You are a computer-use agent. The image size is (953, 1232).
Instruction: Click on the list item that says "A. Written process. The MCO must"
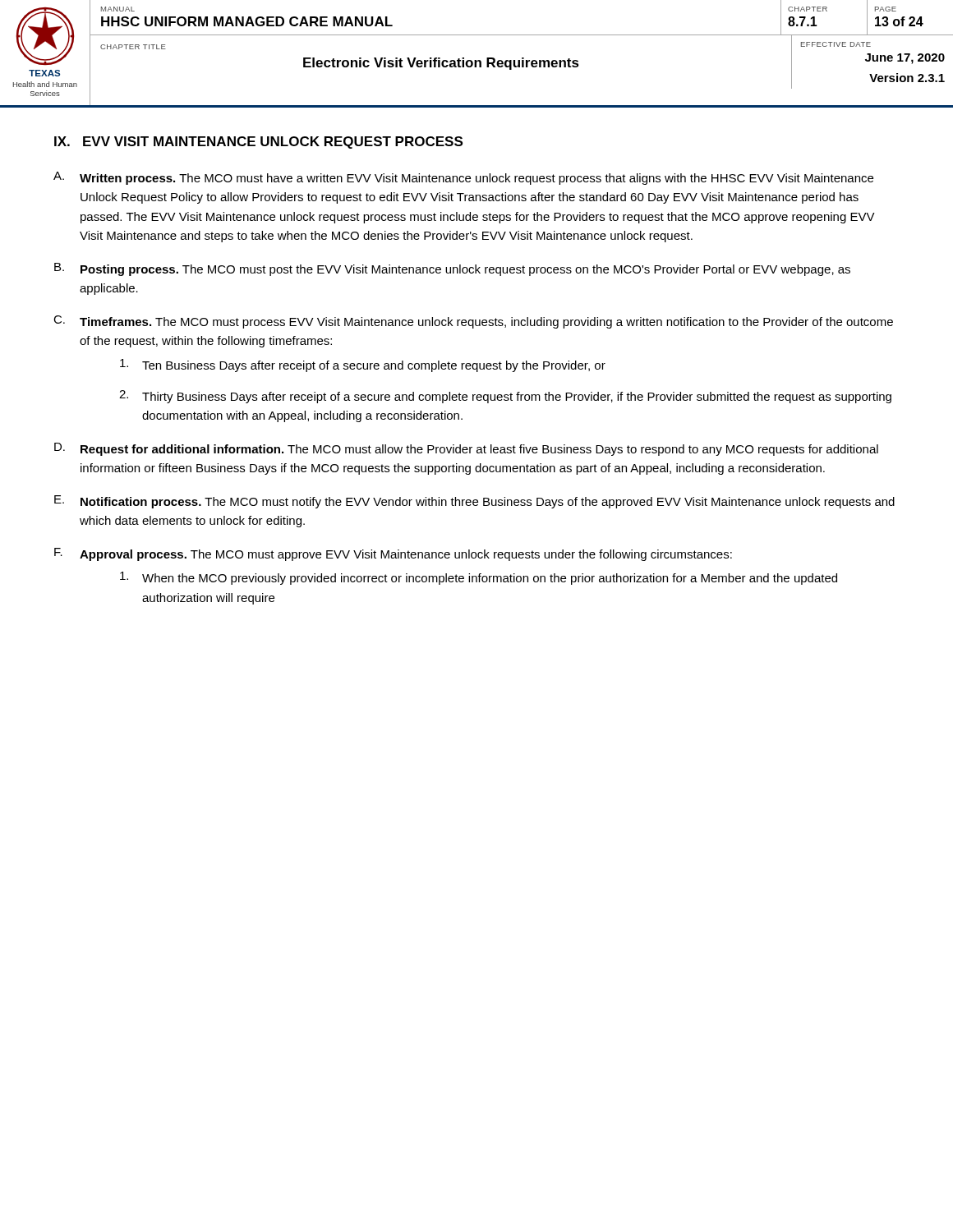(476, 207)
